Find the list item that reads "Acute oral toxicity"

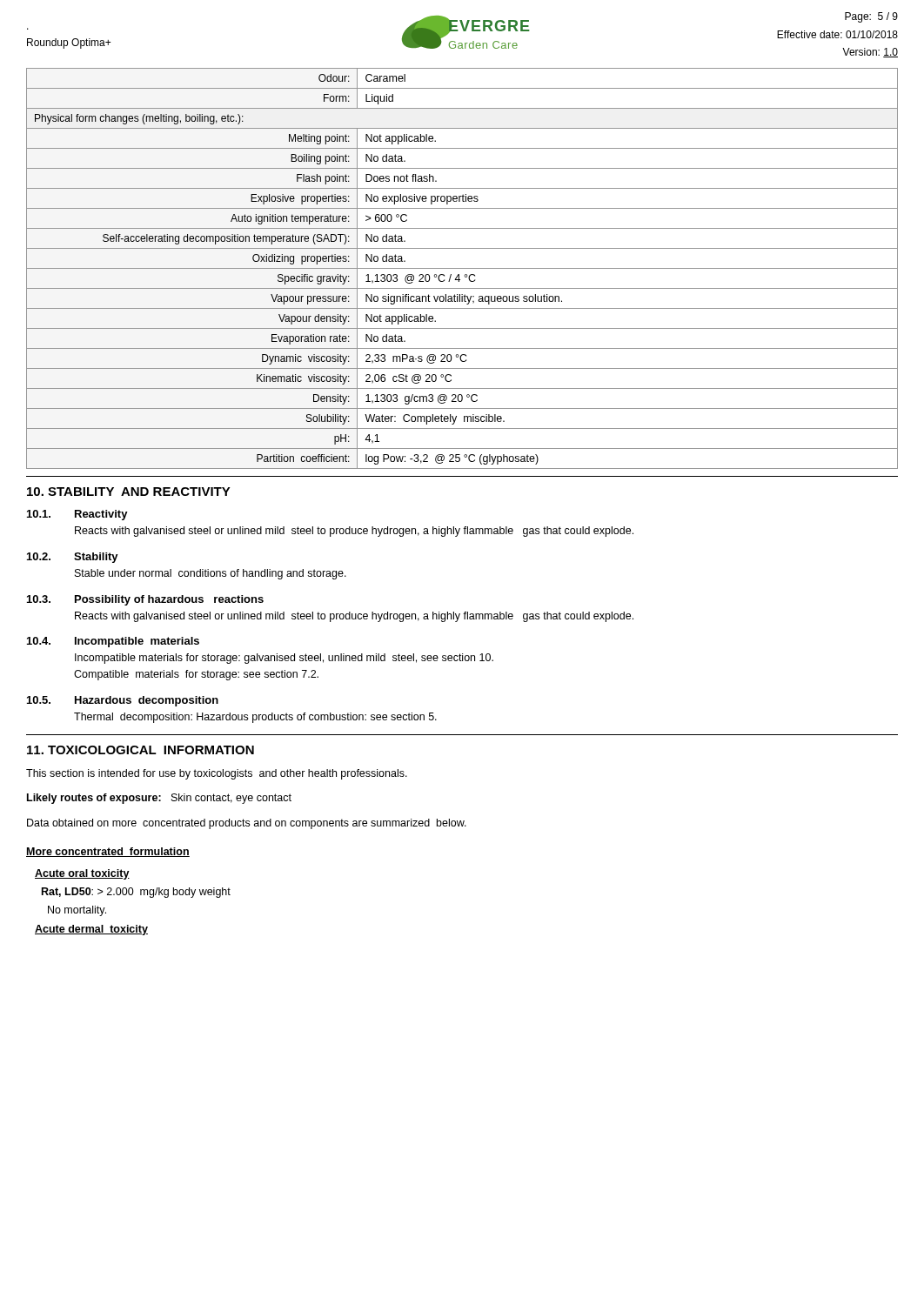(x=82, y=874)
